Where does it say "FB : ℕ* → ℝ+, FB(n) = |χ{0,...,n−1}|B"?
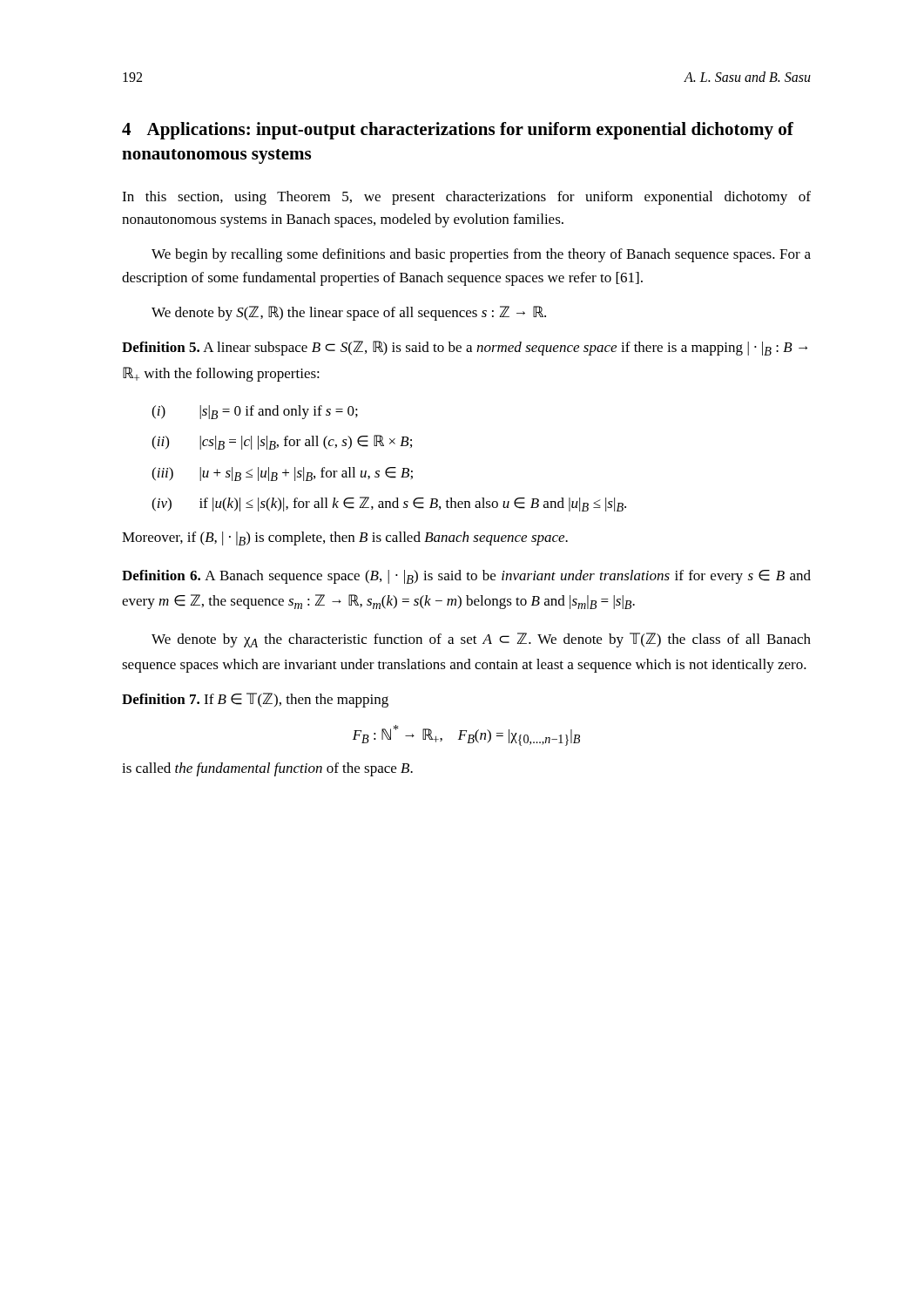Image resolution: width=924 pixels, height=1307 pixels. [x=466, y=734]
